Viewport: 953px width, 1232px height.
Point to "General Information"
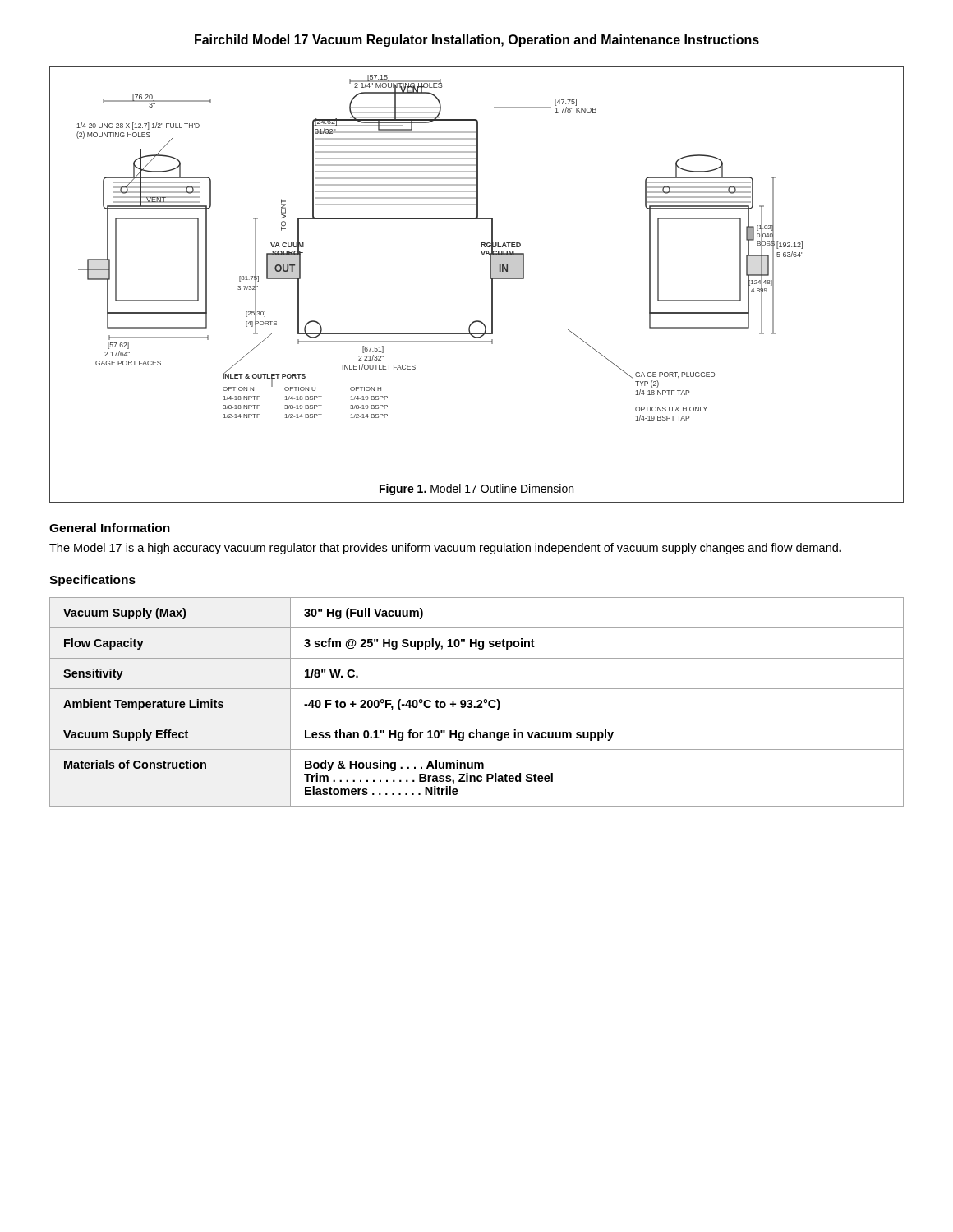pos(110,528)
